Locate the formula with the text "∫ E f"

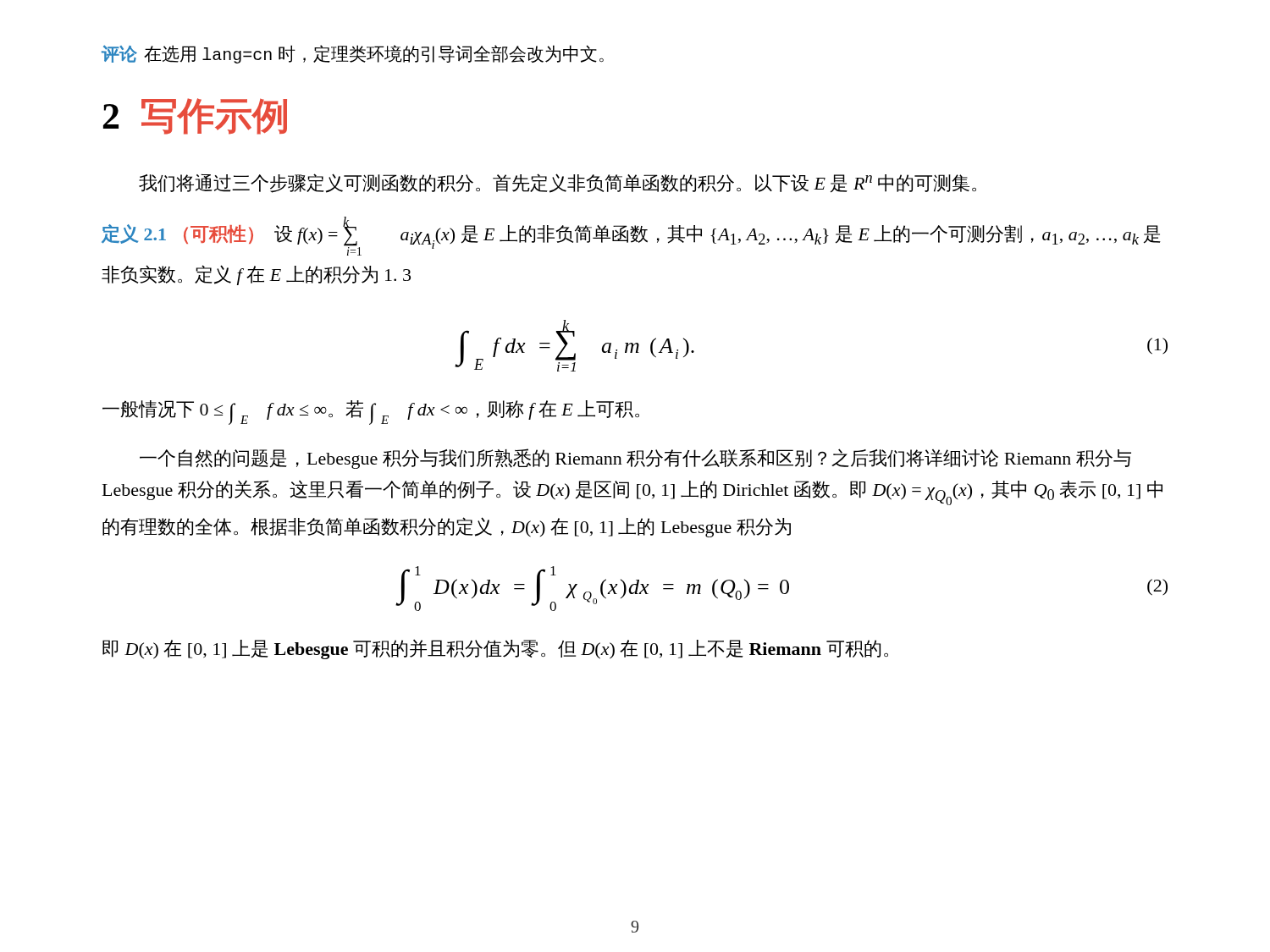coord(565,346)
